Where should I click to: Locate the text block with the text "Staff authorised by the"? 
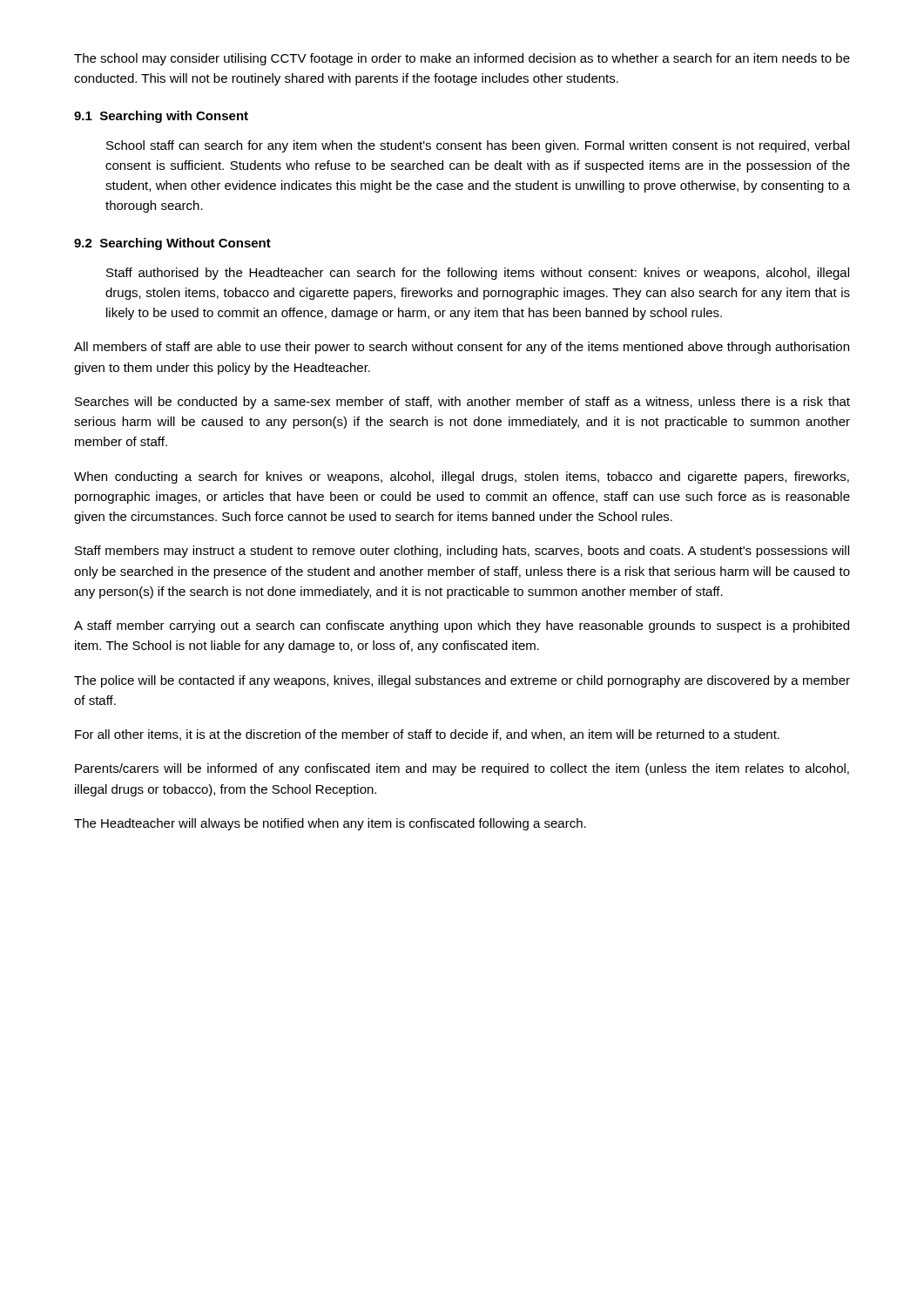[478, 292]
